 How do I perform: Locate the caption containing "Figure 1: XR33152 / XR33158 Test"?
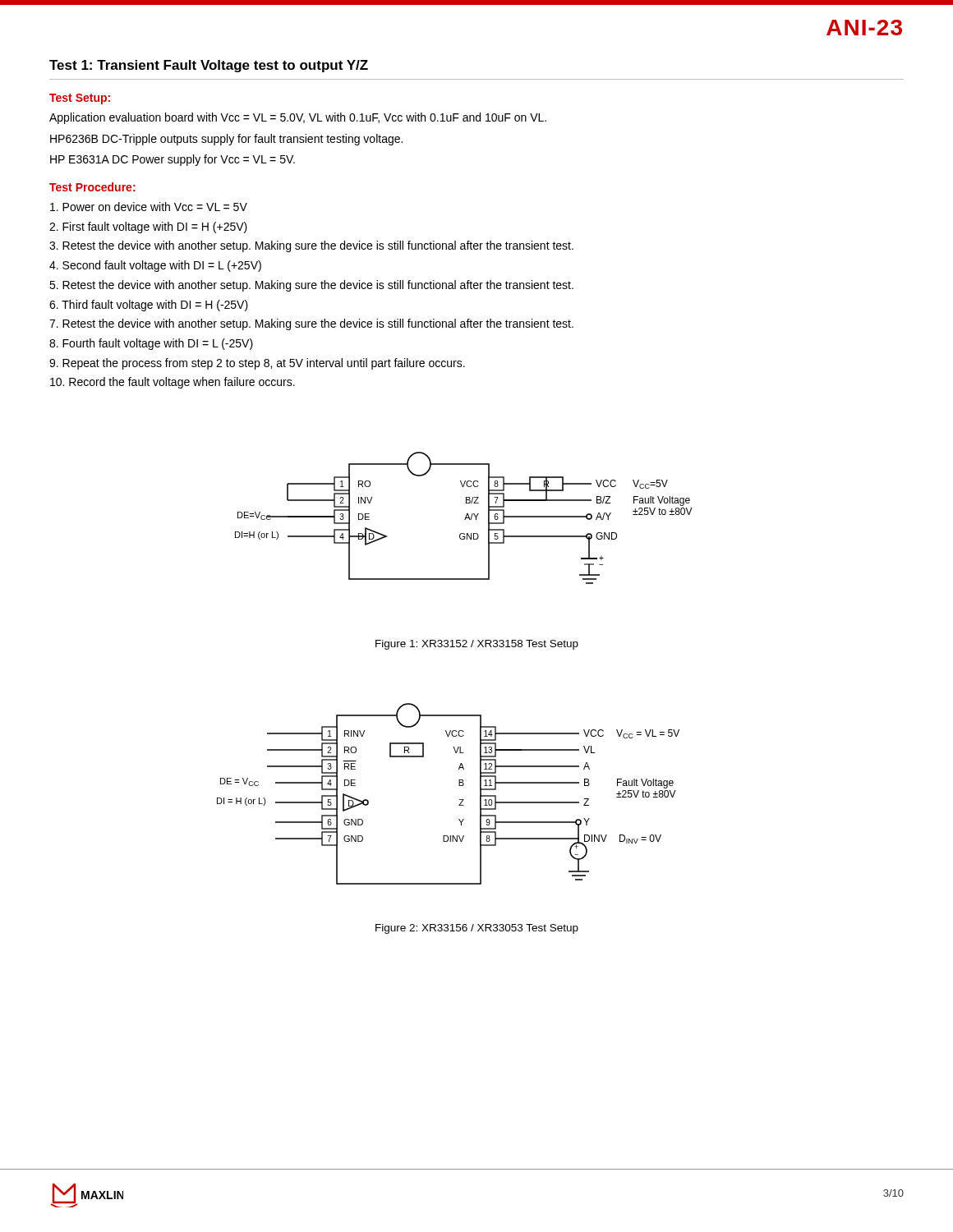(476, 643)
